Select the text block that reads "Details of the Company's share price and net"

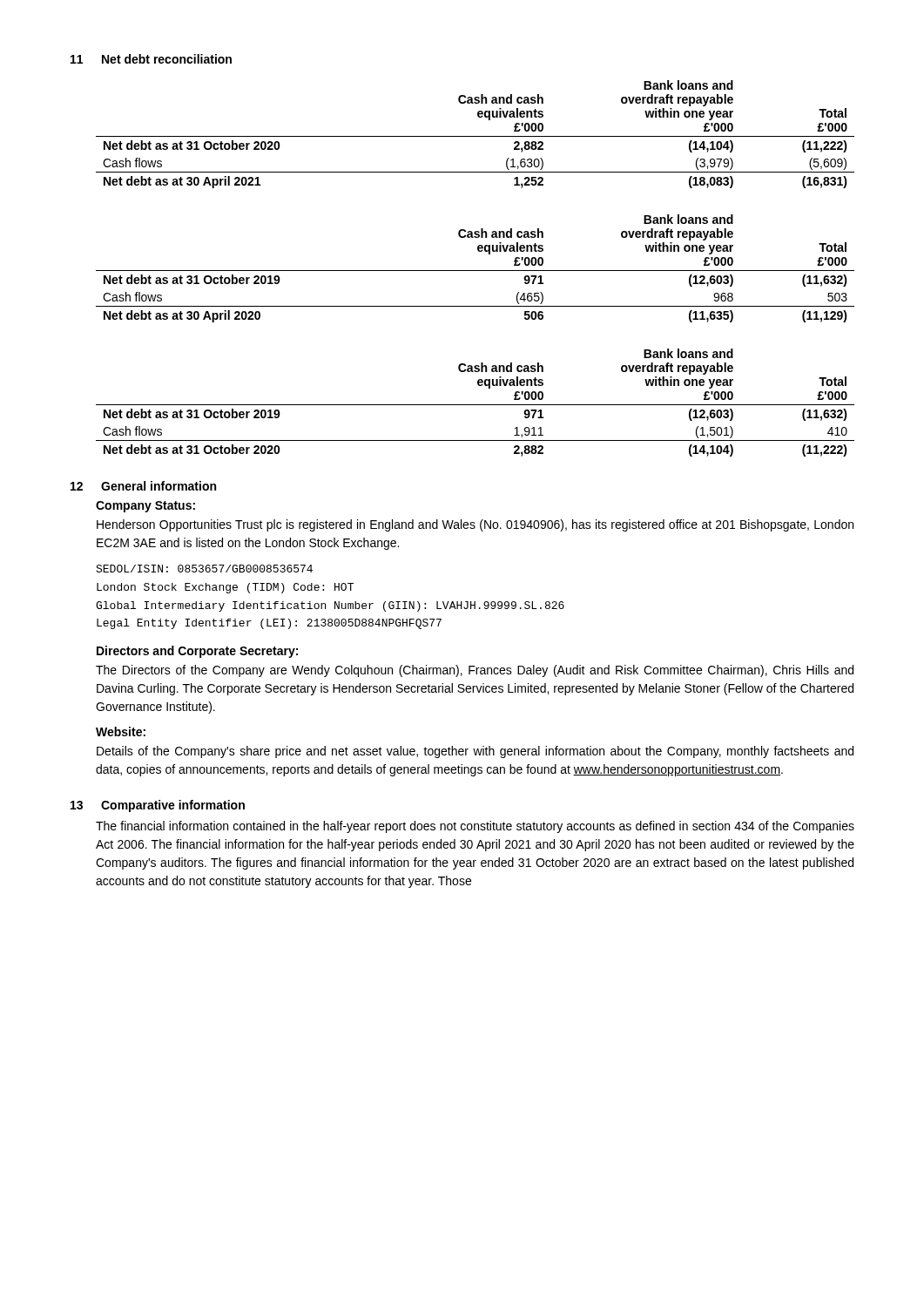(x=475, y=760)
